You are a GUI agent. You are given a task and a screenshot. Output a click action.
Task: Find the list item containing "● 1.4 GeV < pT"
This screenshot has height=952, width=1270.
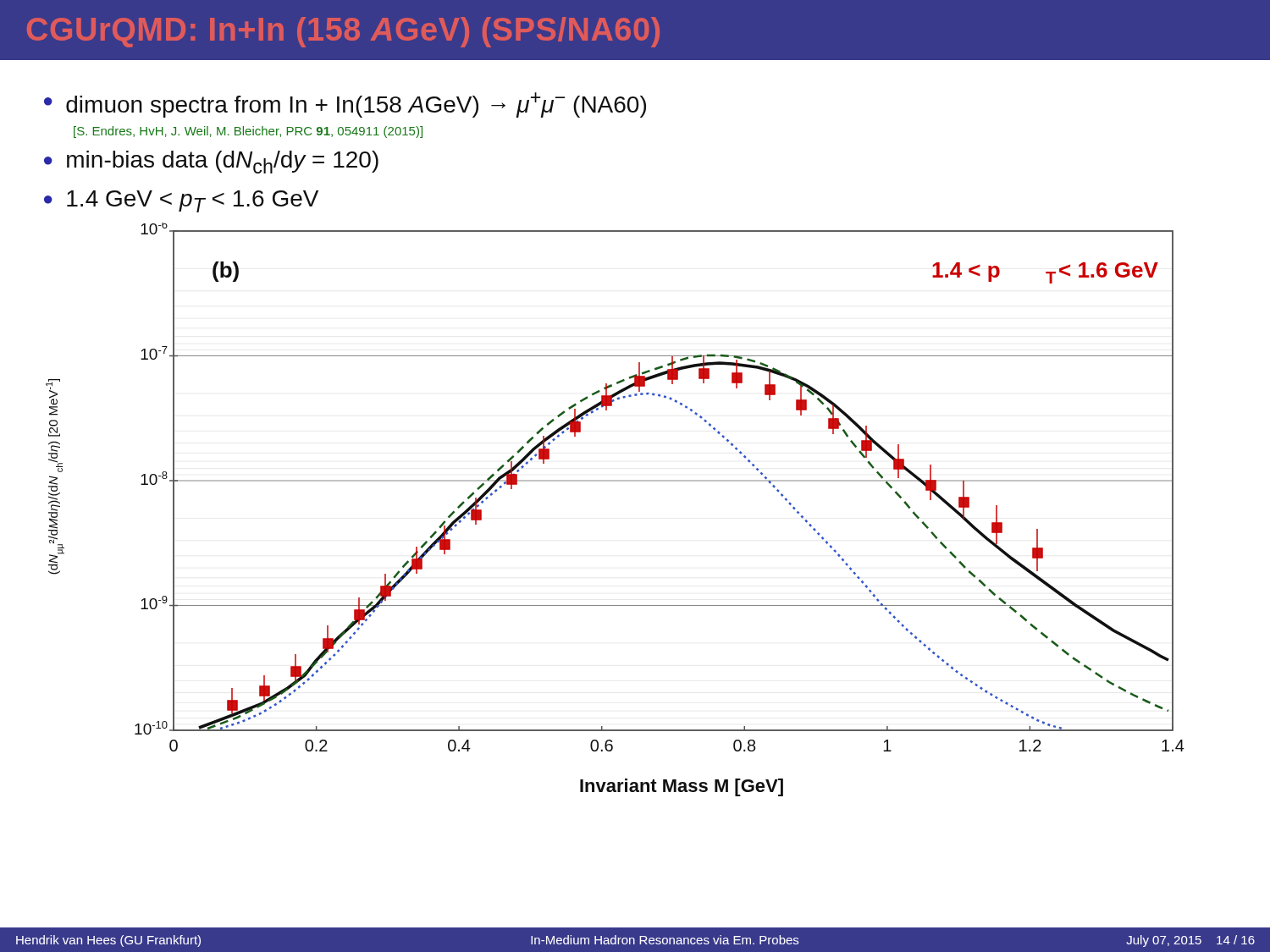pyautogui.click(x=180, y=200)
